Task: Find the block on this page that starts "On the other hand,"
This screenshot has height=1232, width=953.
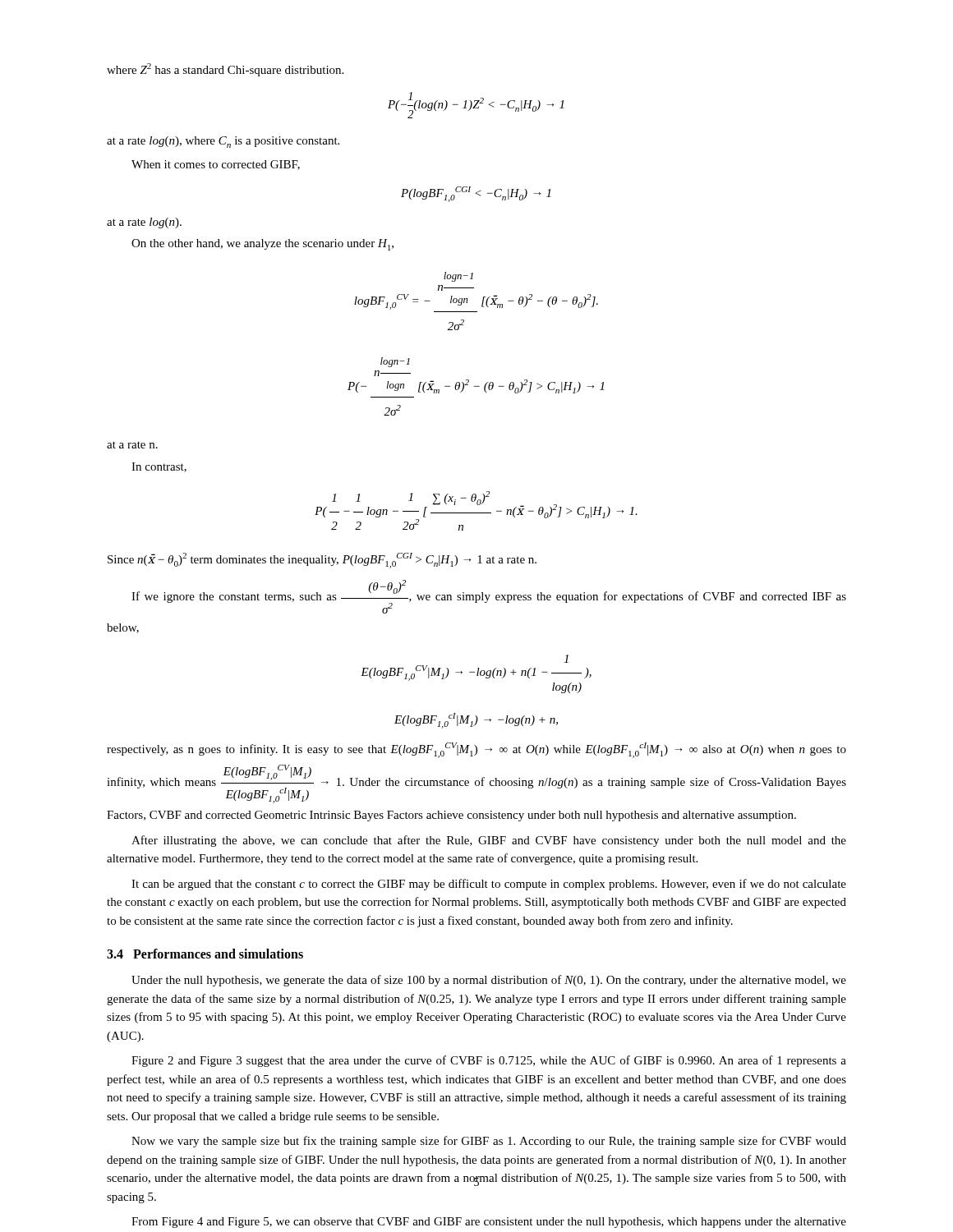Action: pyautogui.click(x=263, y=244)
